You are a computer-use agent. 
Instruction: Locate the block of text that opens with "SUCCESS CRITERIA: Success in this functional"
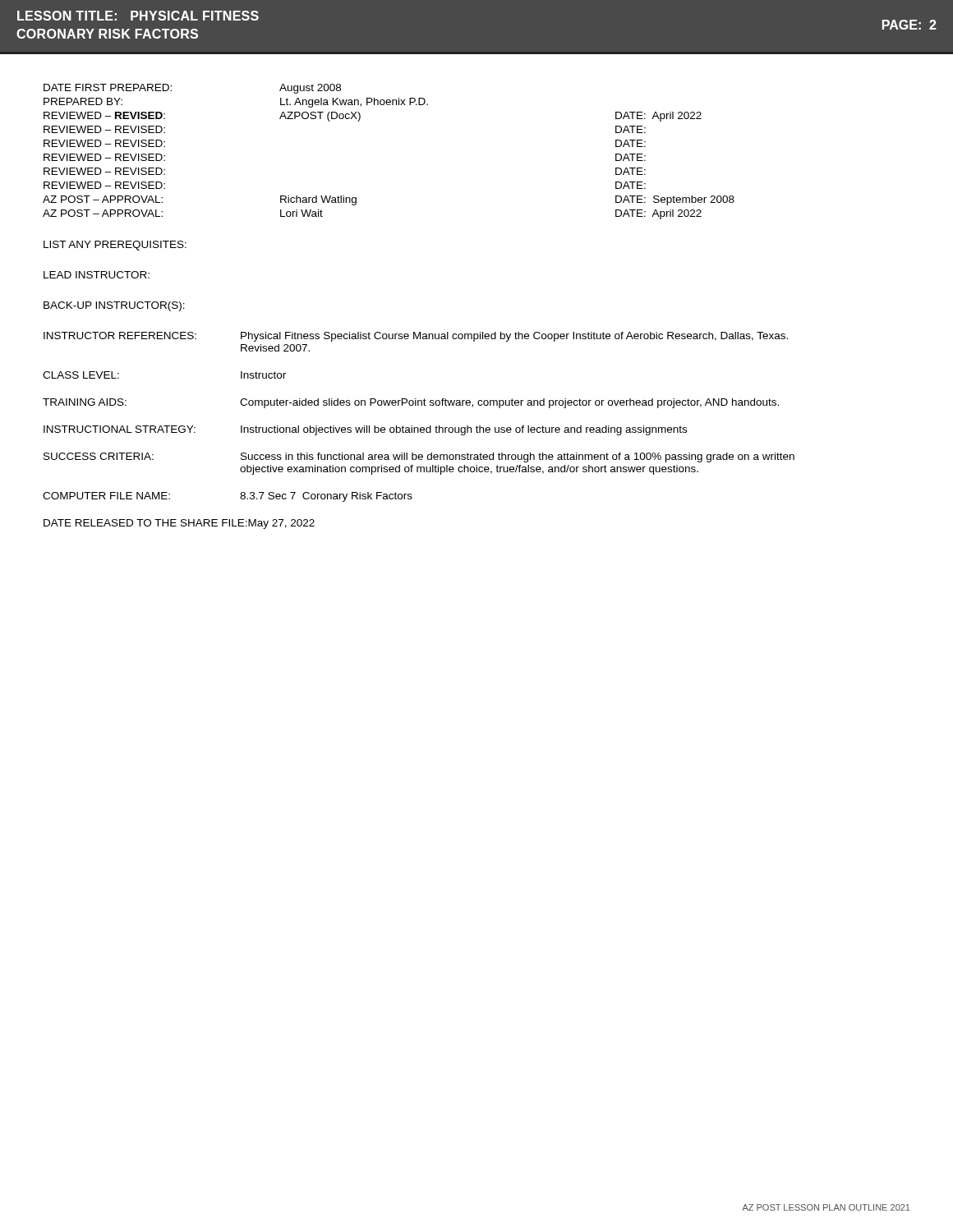pyautogui.click(x=437, y=462)
